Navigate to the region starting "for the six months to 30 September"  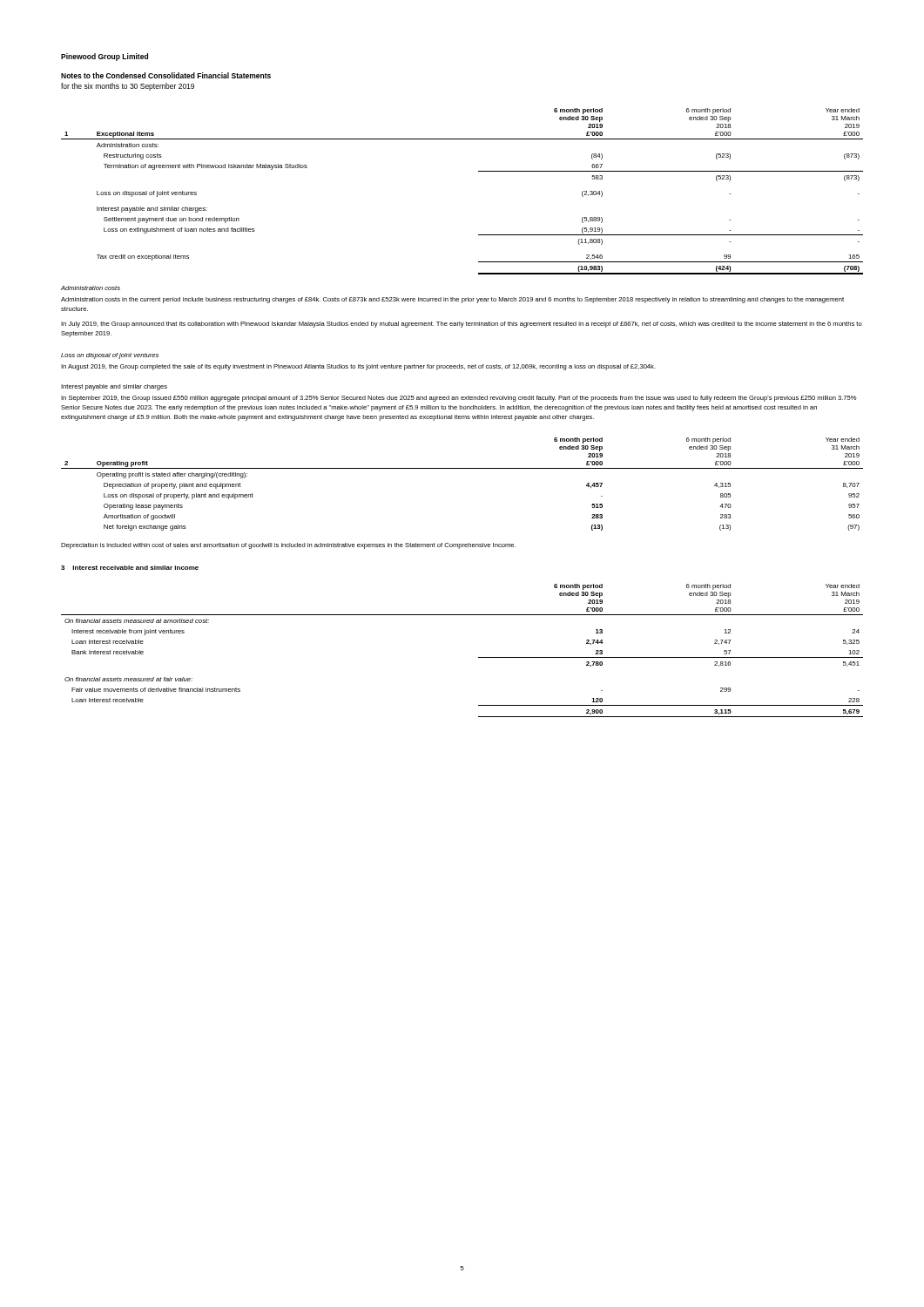click(128, 86)
